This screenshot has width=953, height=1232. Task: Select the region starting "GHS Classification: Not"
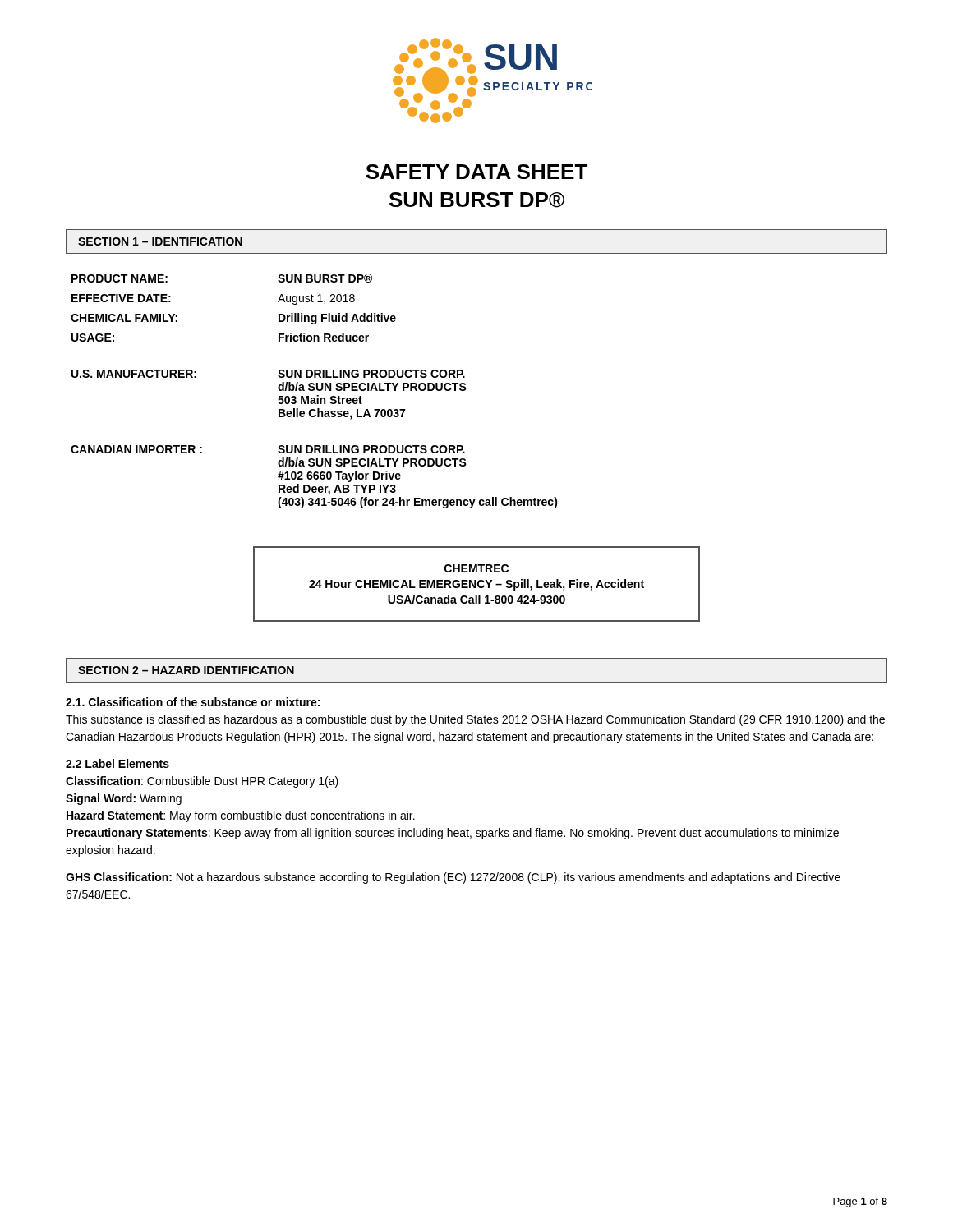click(x=476, y=886)
